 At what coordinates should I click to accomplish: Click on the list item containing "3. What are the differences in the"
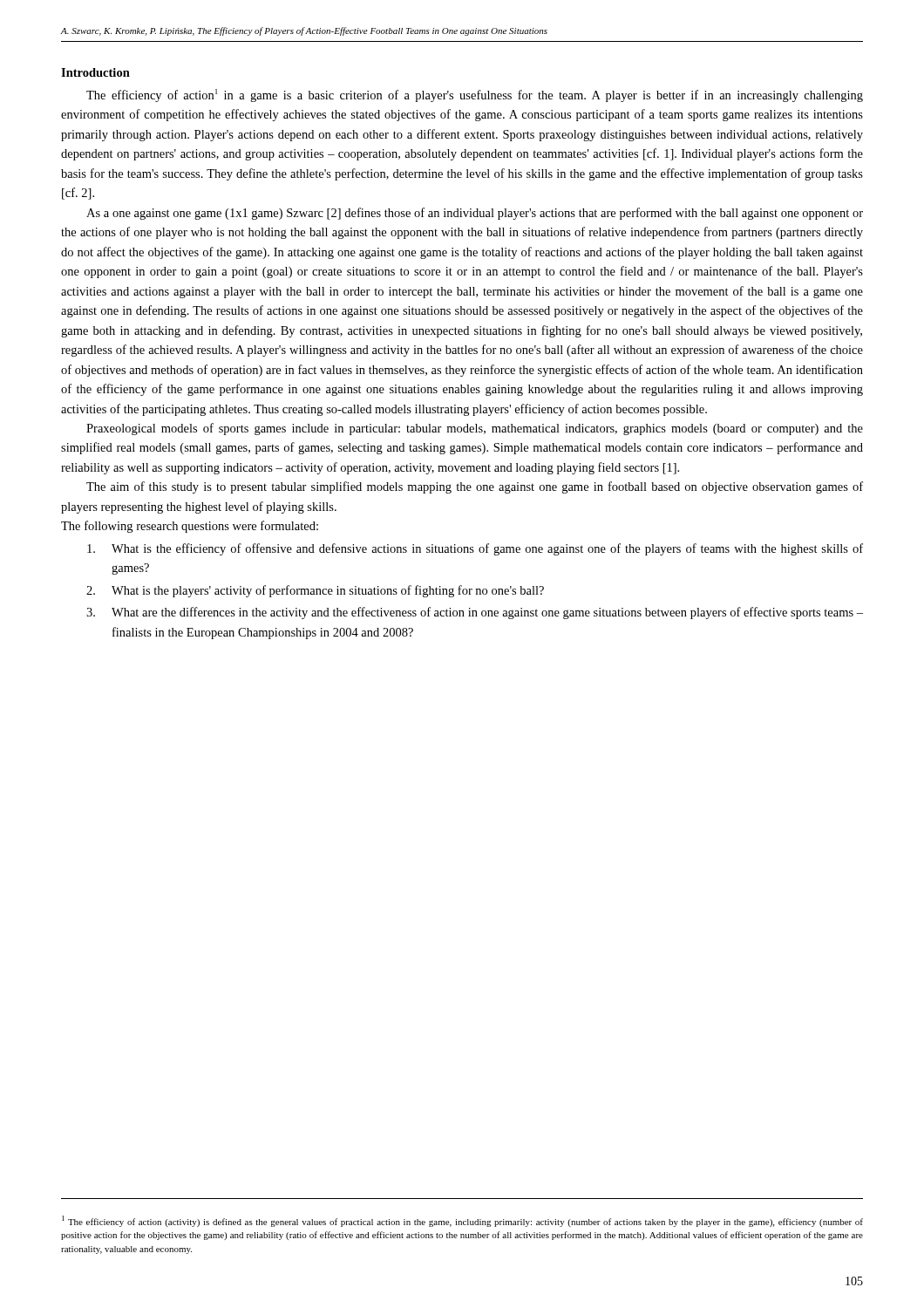pyautogui.click(x=462, y=622)
